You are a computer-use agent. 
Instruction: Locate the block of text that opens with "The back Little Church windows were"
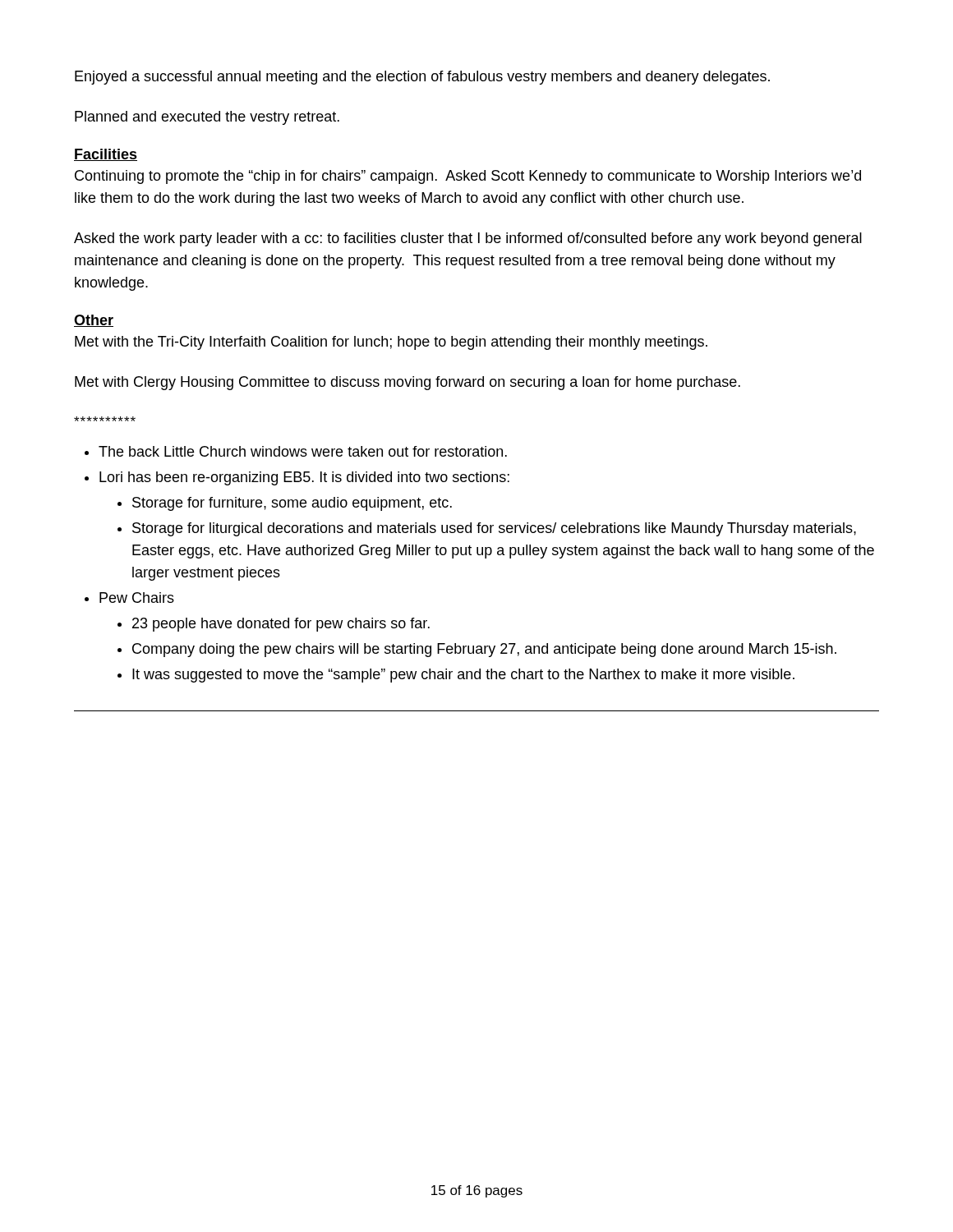pyautogui.click(x=303, y=451)
